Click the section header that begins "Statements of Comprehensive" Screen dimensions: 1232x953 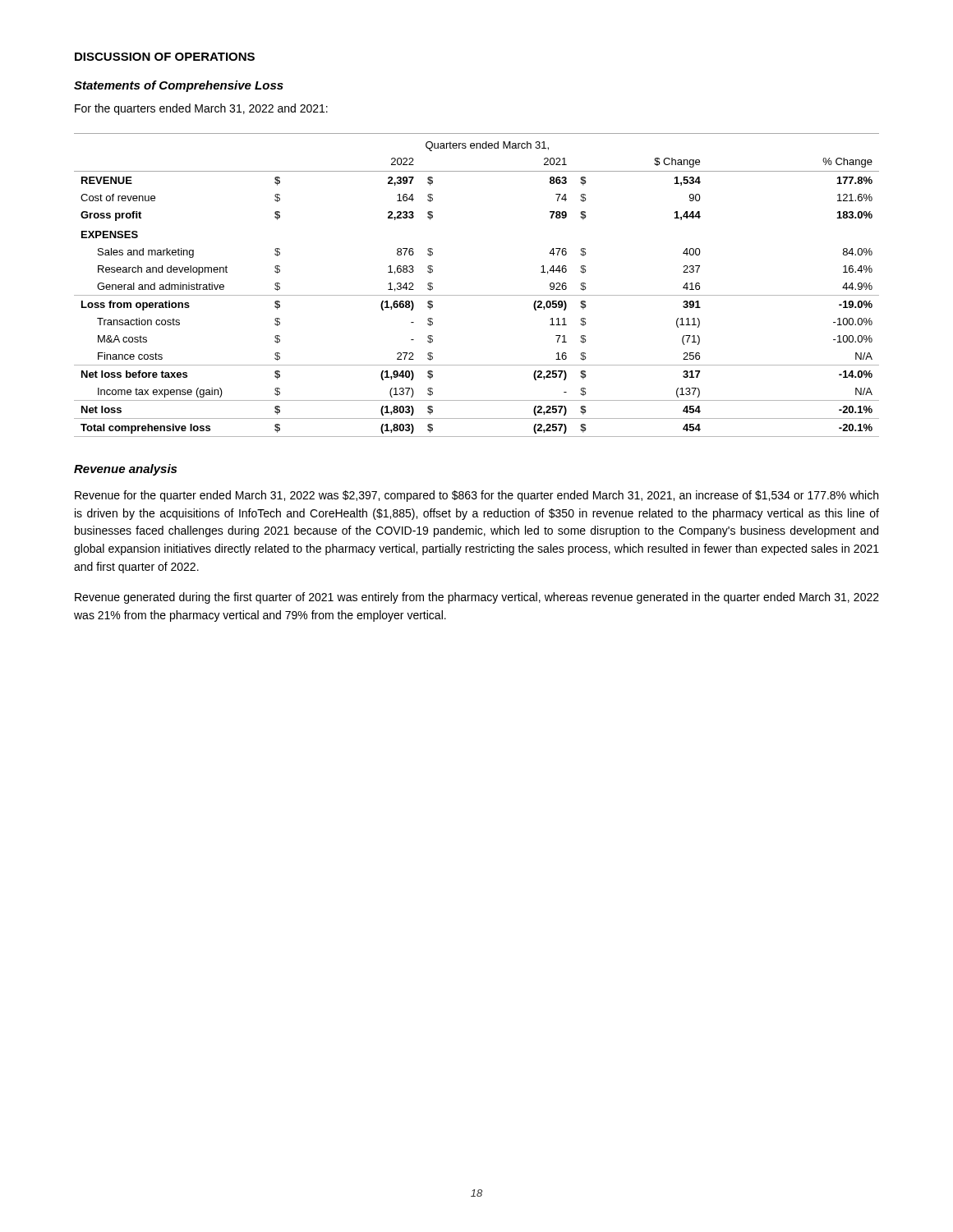point(179,85)
